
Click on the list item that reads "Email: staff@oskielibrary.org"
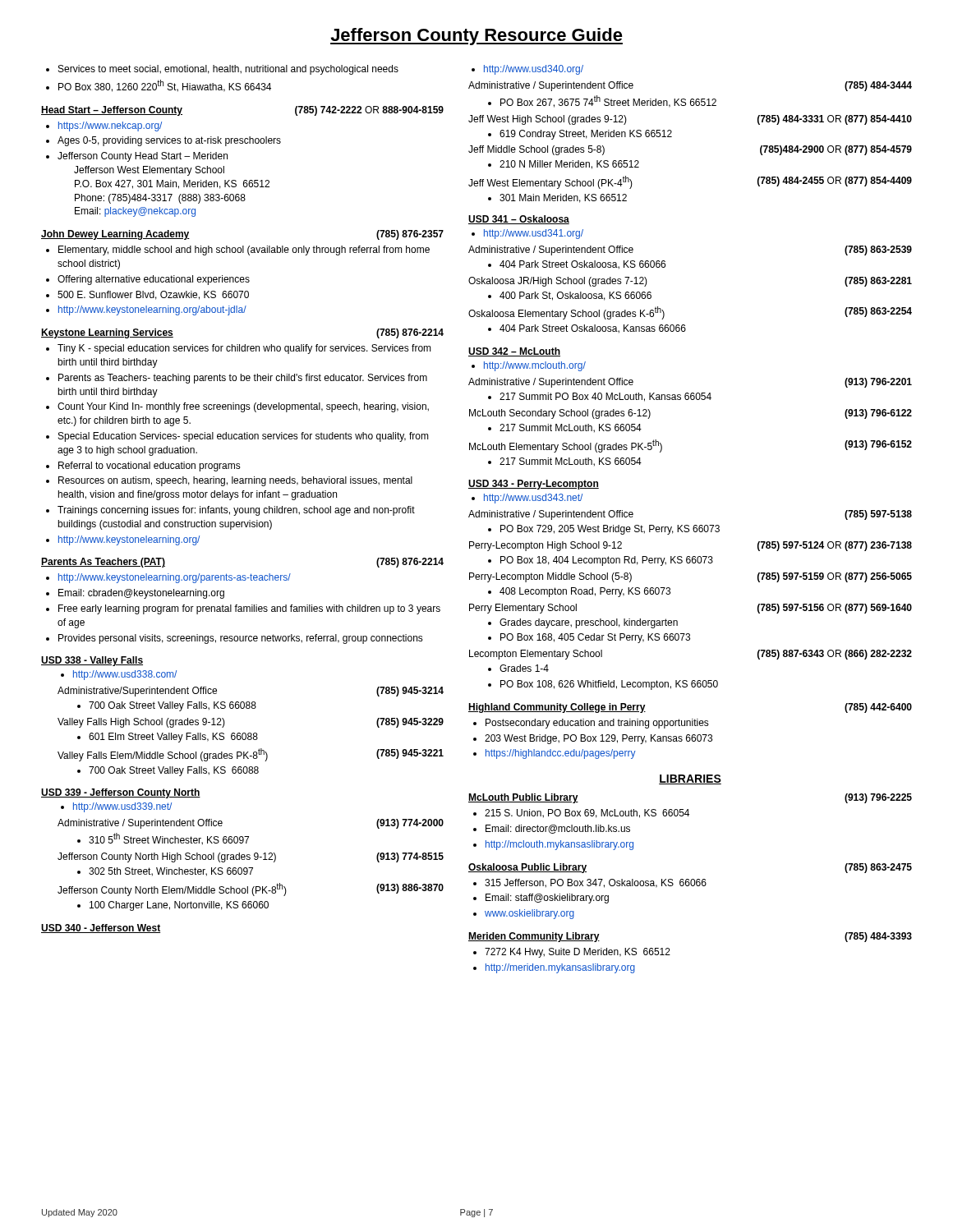tap(547, 898)
